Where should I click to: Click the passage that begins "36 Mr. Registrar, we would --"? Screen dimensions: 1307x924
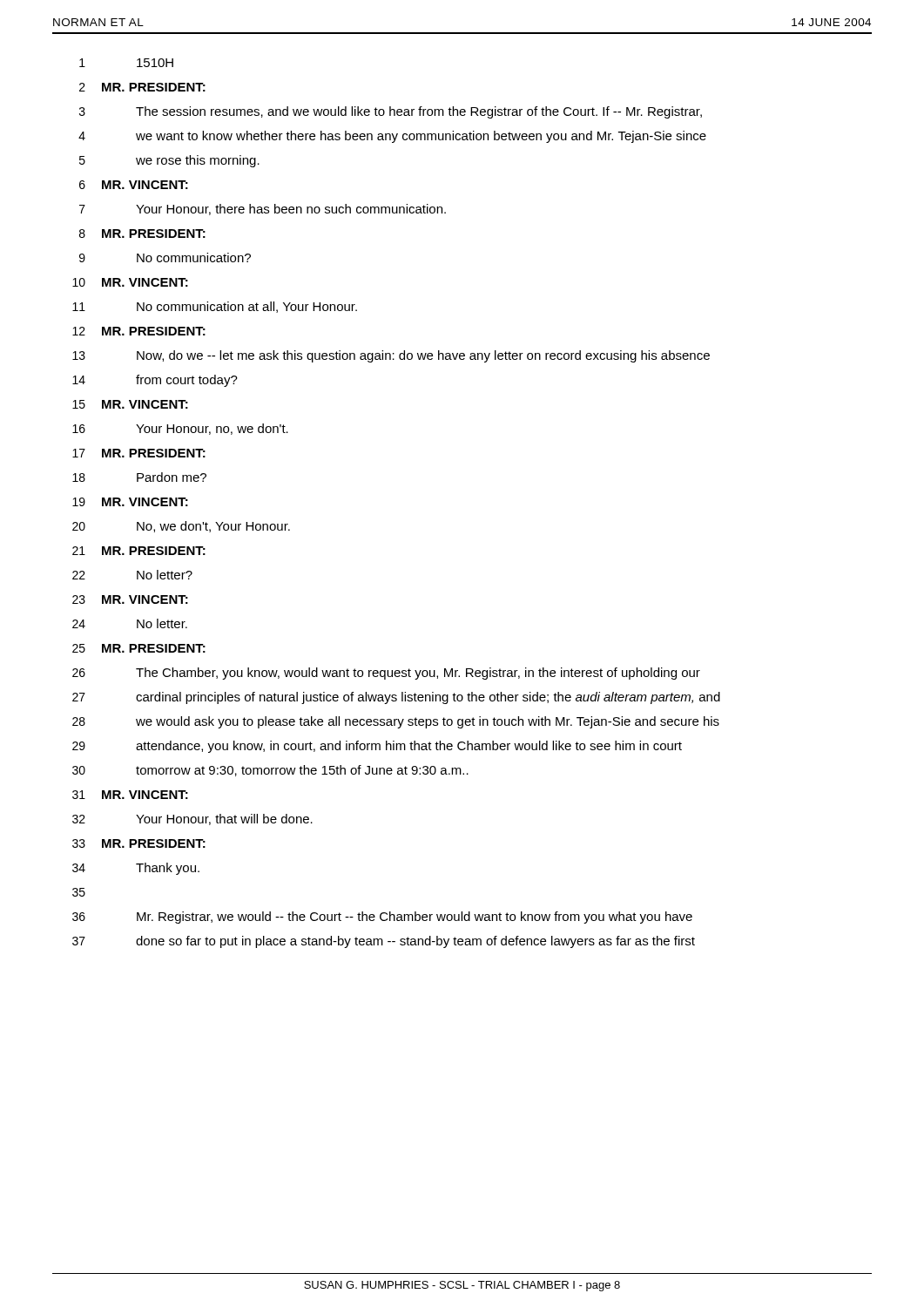click(462, 917)
